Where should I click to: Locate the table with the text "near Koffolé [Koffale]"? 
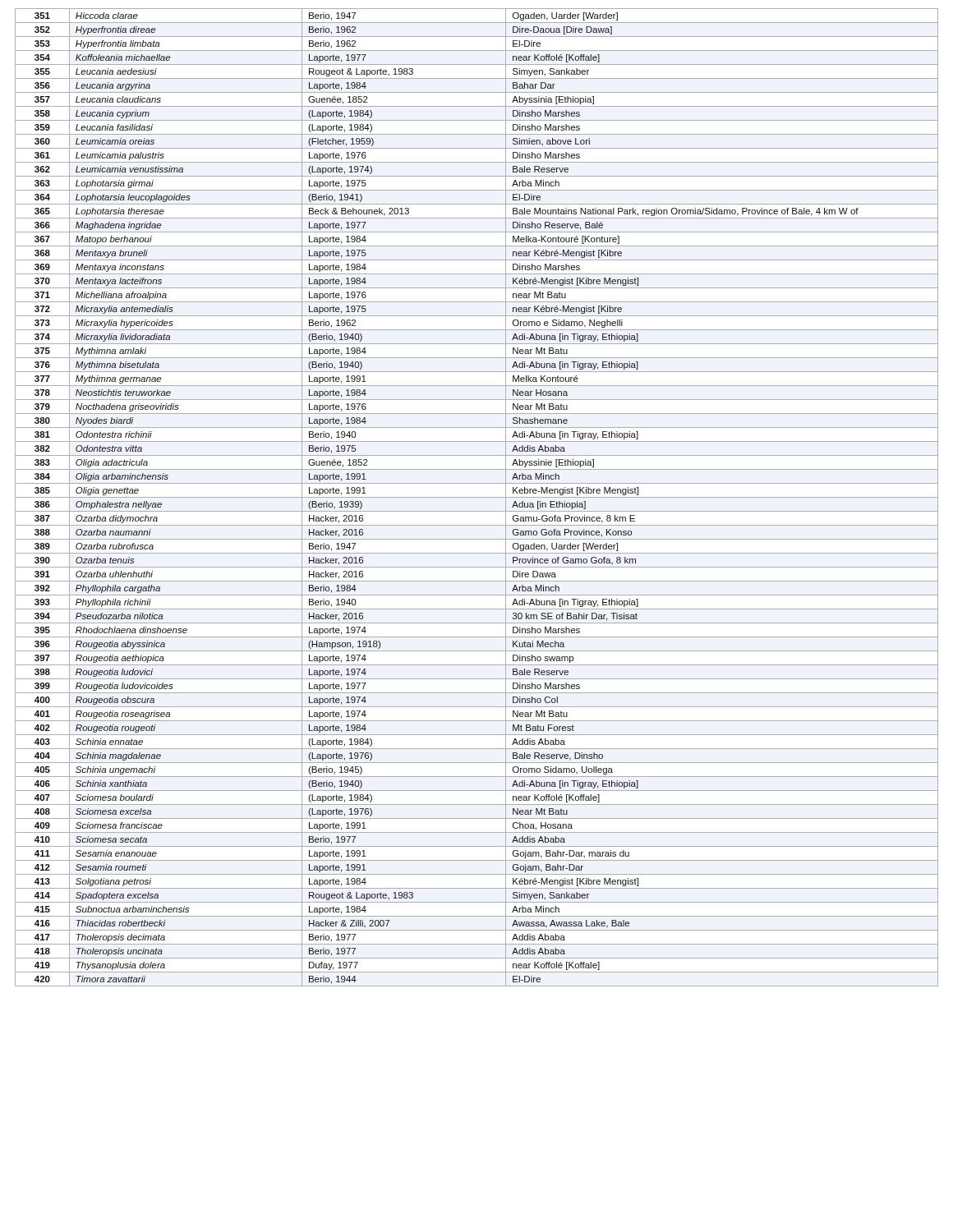pyautogui.click(x=476, y=497)
